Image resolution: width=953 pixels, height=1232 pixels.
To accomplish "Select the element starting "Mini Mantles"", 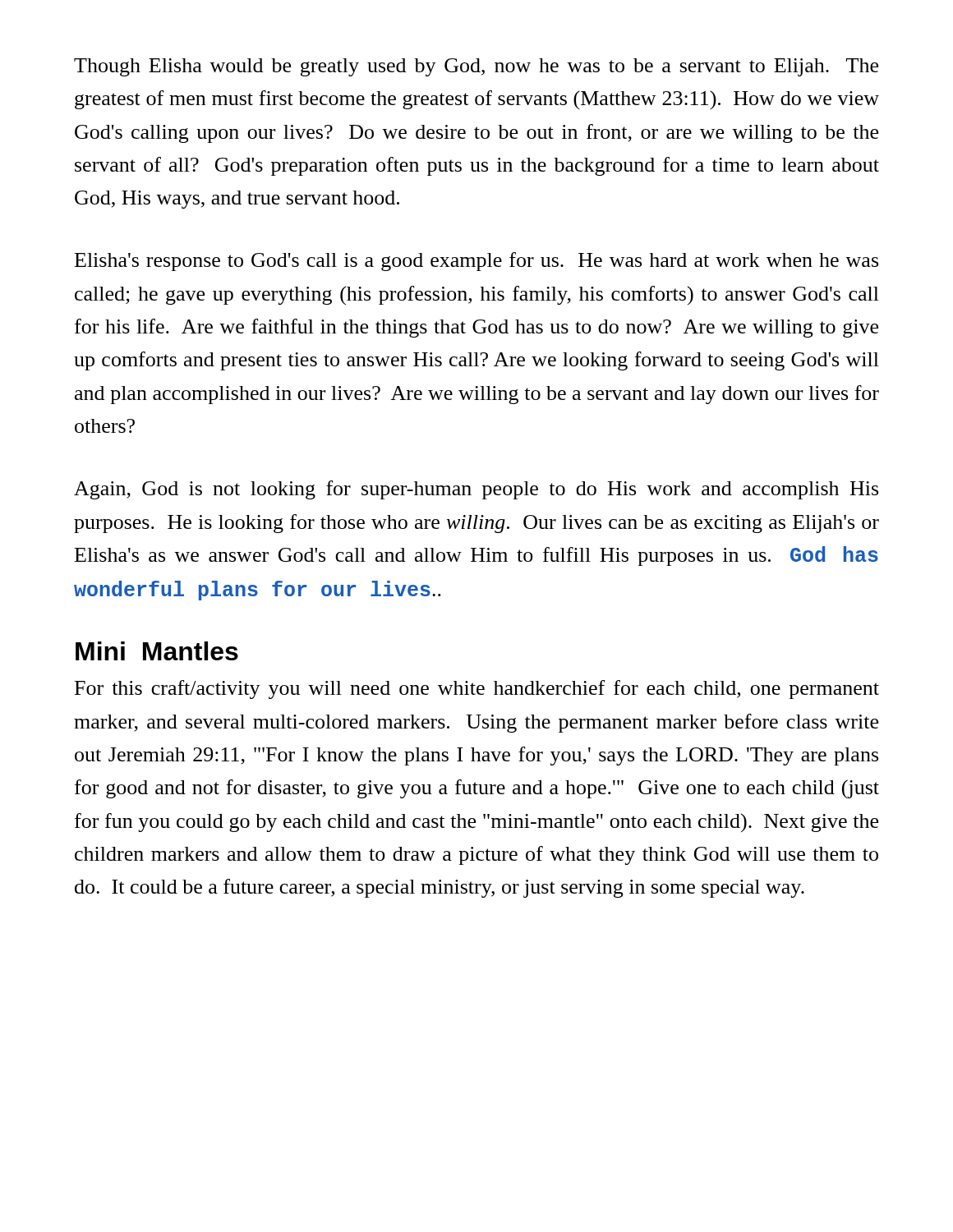I will coord(156,652).
